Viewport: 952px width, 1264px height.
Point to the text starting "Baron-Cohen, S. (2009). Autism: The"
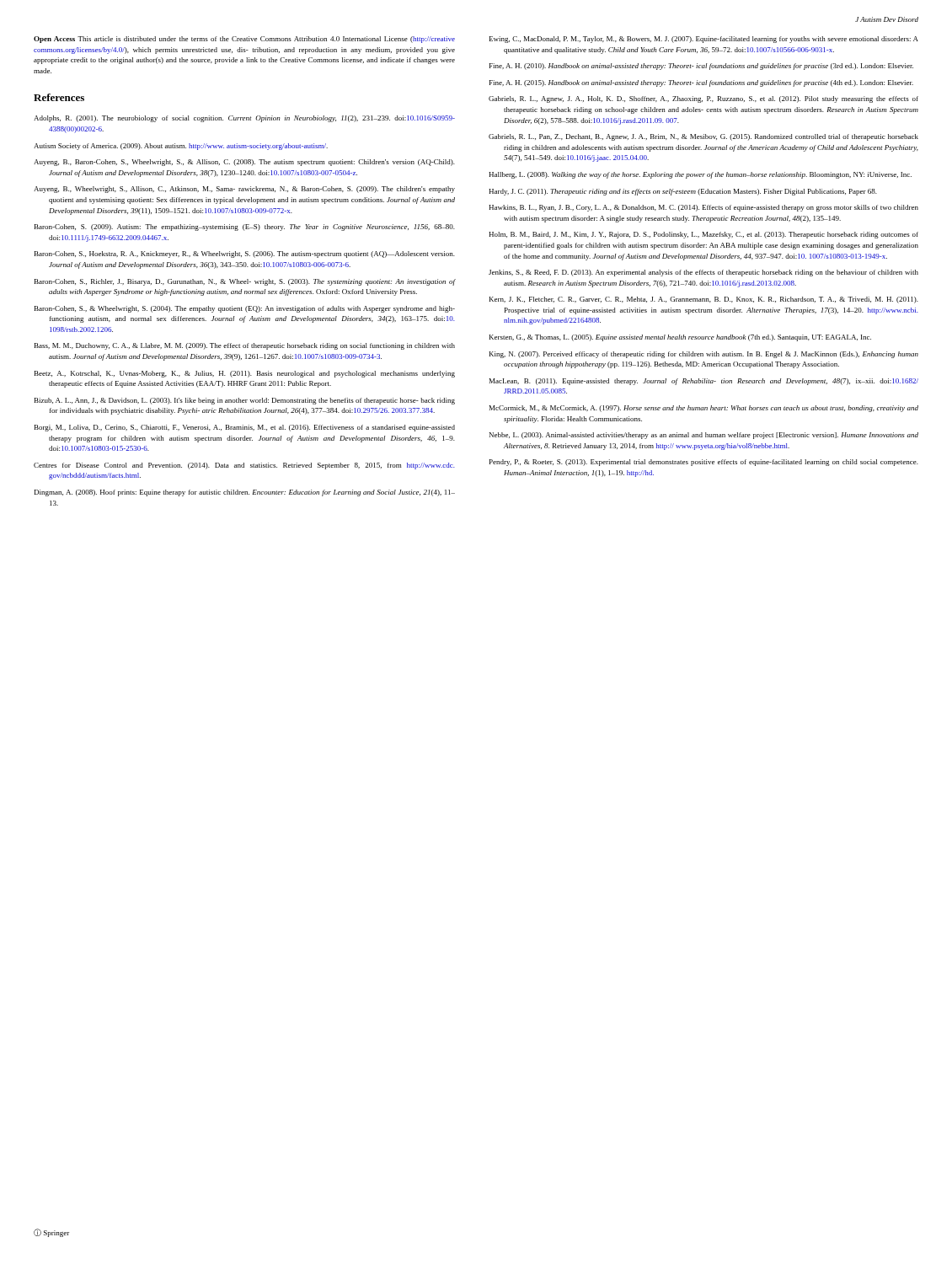pyautogui.click(x=244, y=232)
